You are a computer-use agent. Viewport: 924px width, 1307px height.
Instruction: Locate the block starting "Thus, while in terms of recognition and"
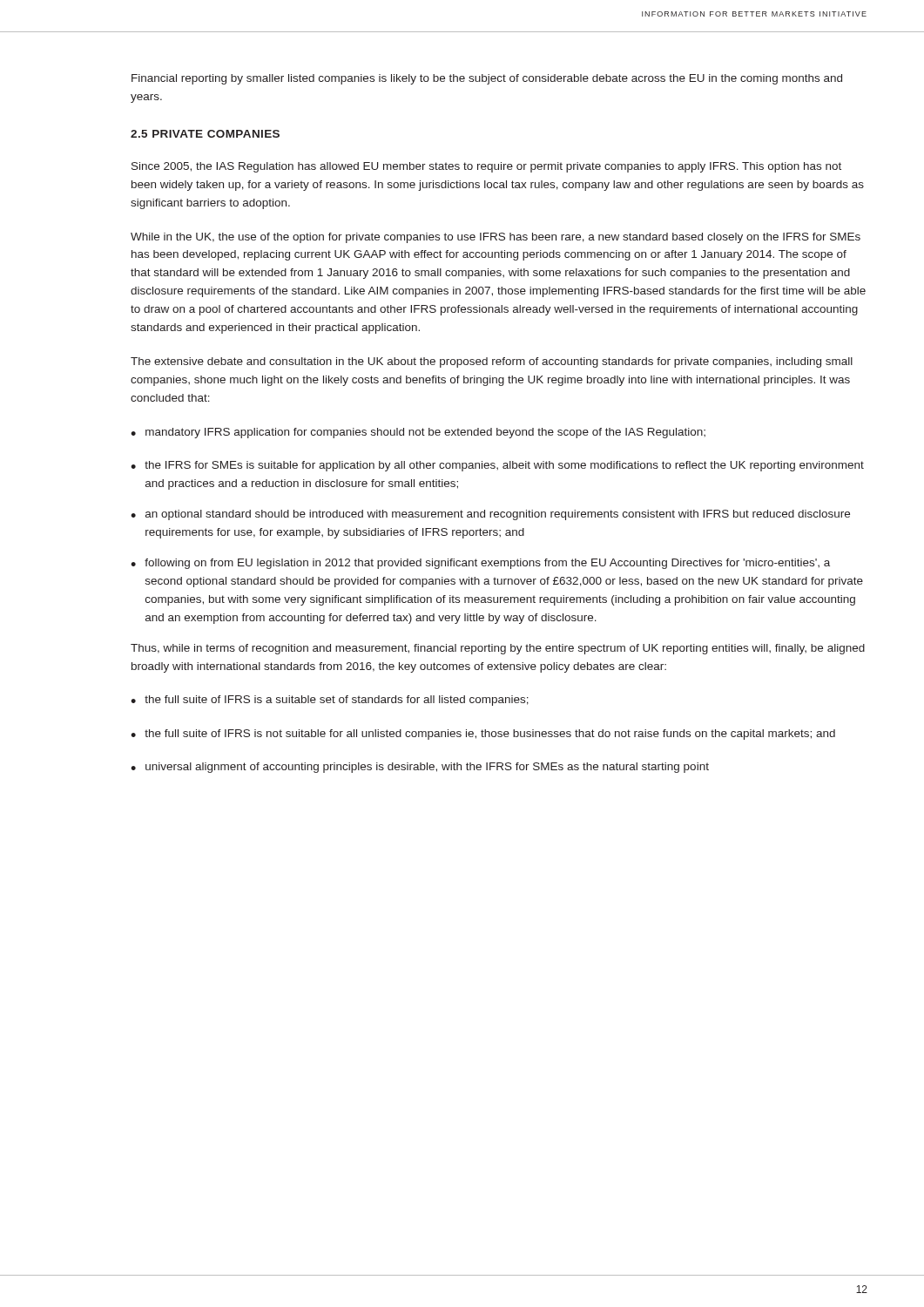click(498, 657)
